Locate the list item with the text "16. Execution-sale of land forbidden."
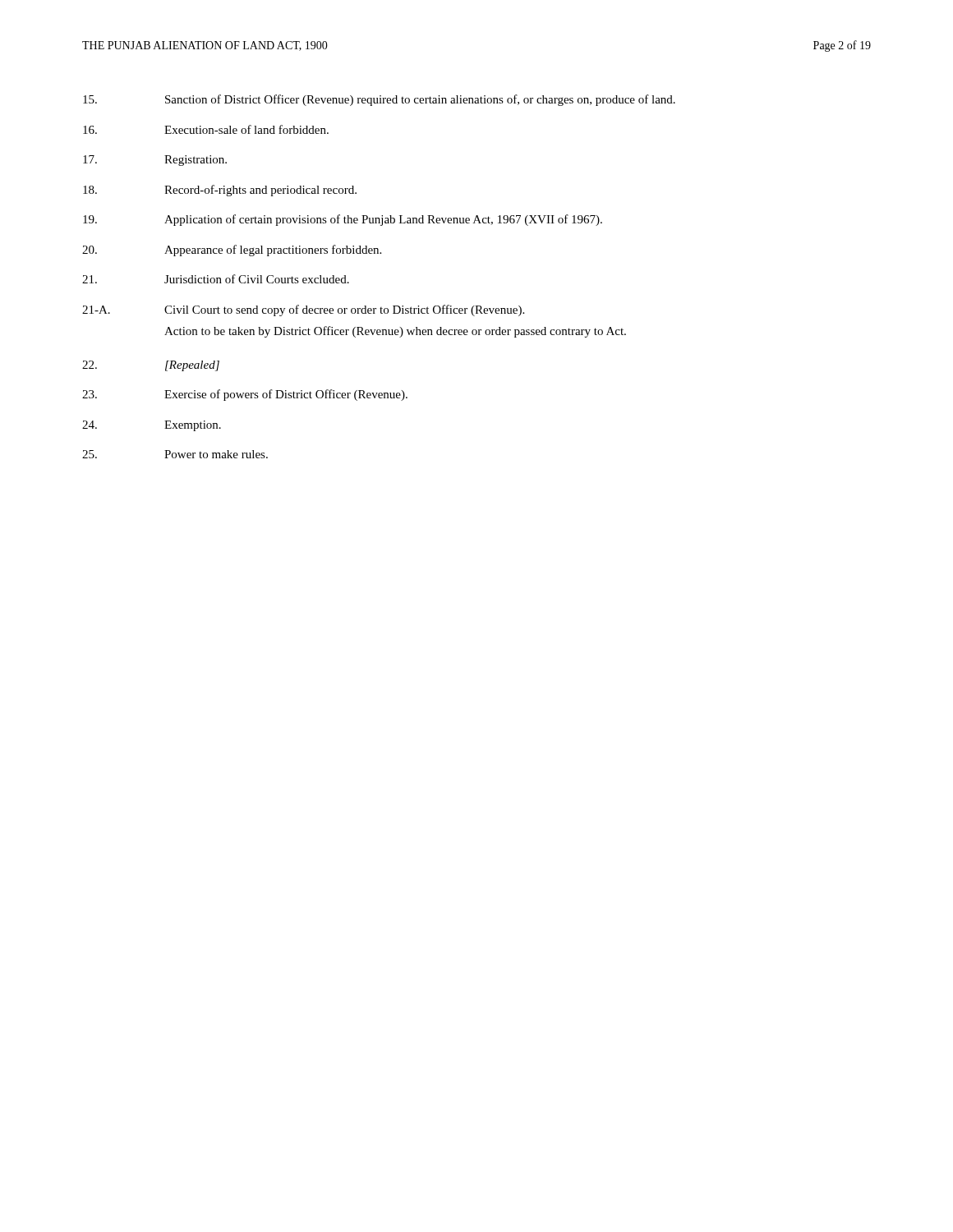 206,129
